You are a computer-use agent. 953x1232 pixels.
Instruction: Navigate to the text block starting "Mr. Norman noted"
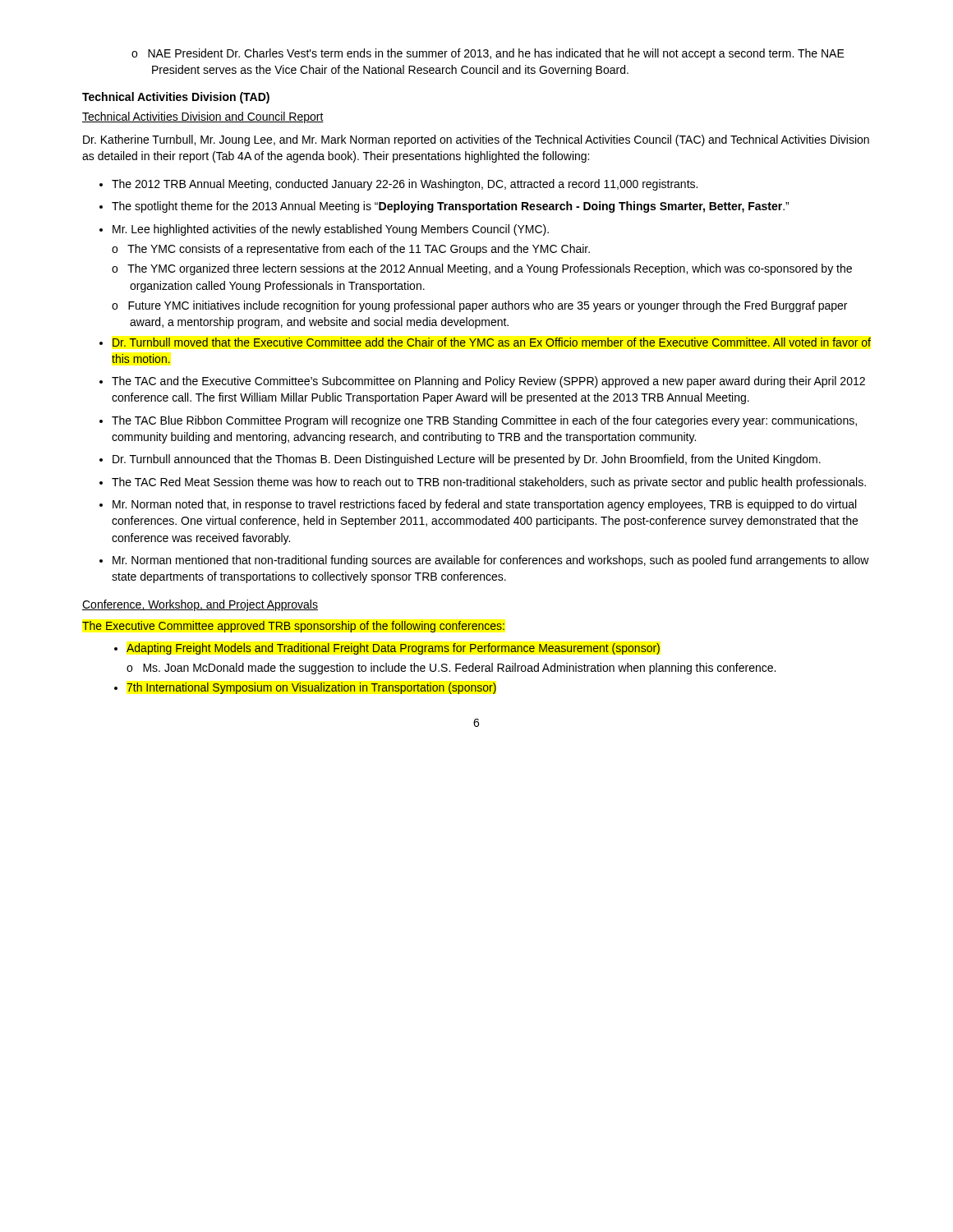click(491, 521)
